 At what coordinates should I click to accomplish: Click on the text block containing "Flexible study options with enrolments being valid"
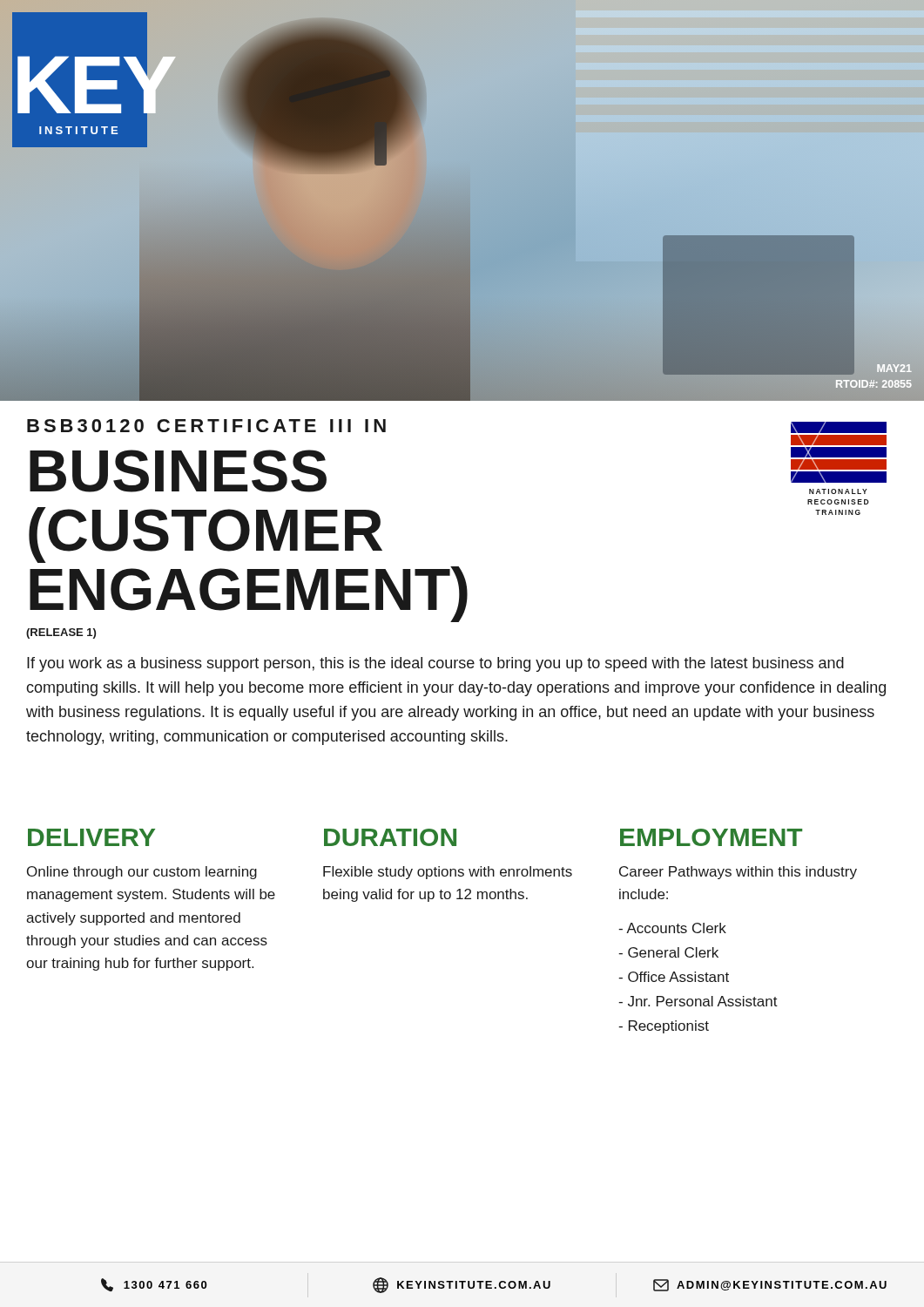coord(447,883)
